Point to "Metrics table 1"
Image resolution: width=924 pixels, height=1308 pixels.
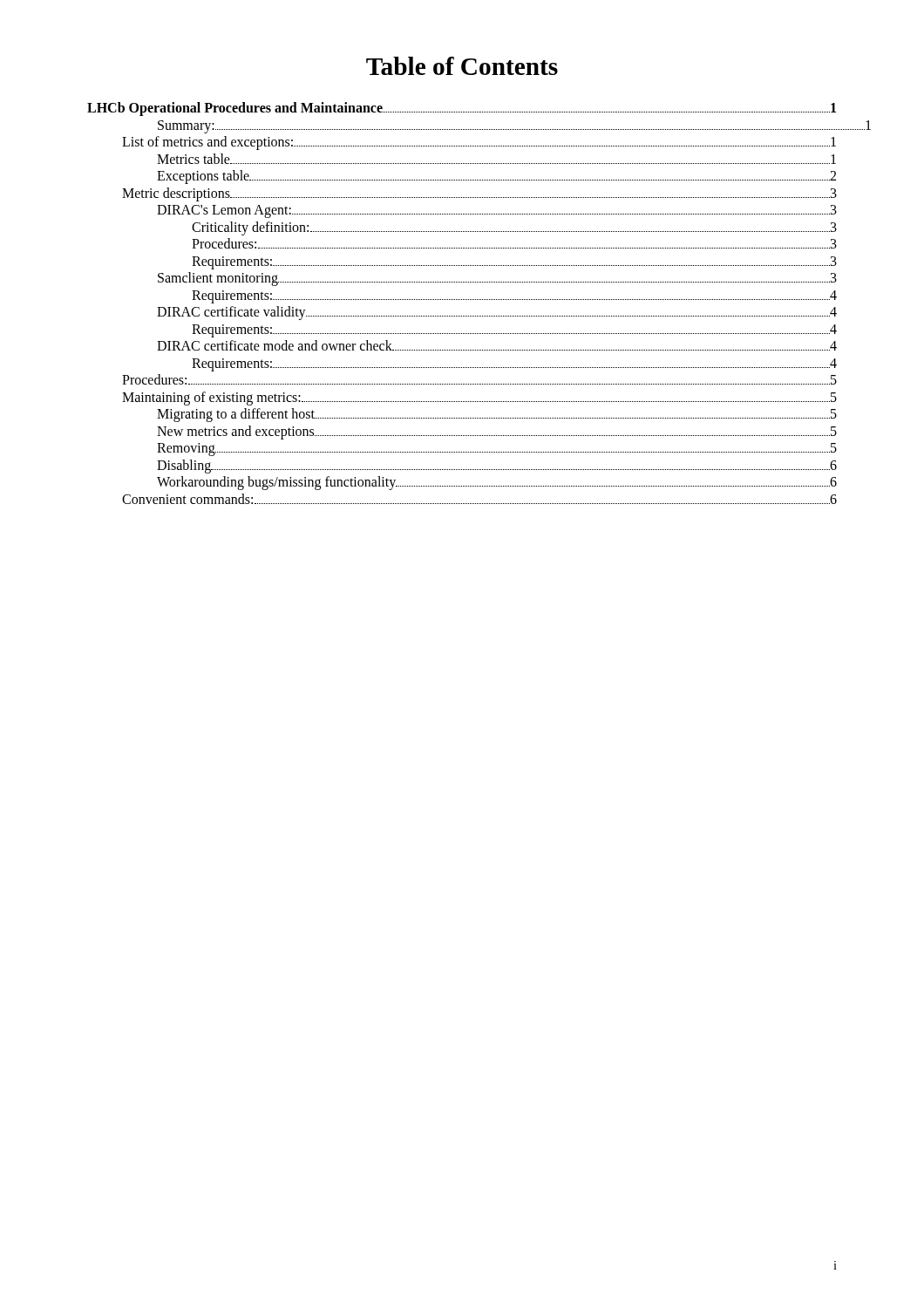click(462, 159)
